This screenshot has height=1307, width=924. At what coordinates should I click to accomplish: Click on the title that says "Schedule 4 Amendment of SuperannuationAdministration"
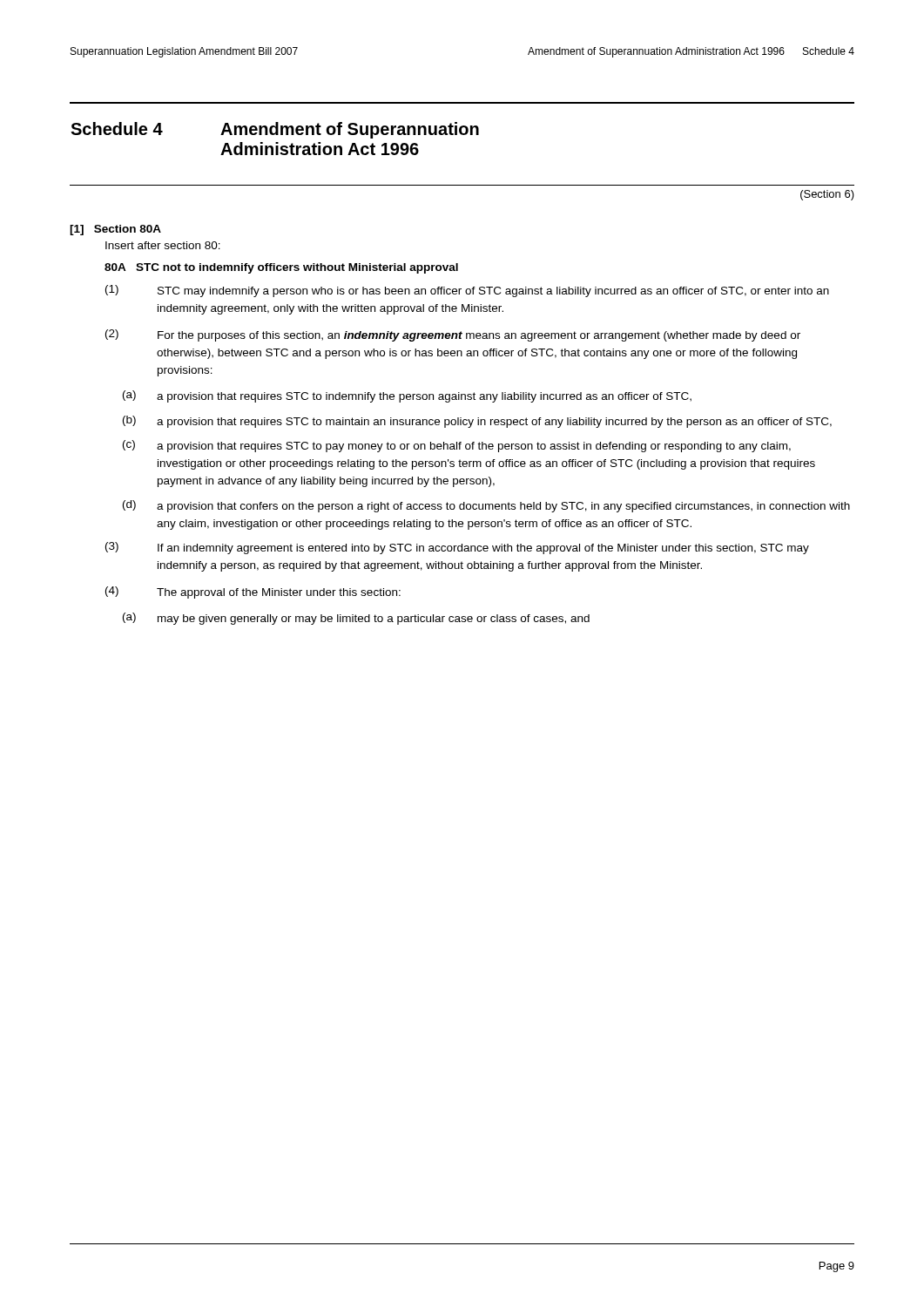point(462,139)
